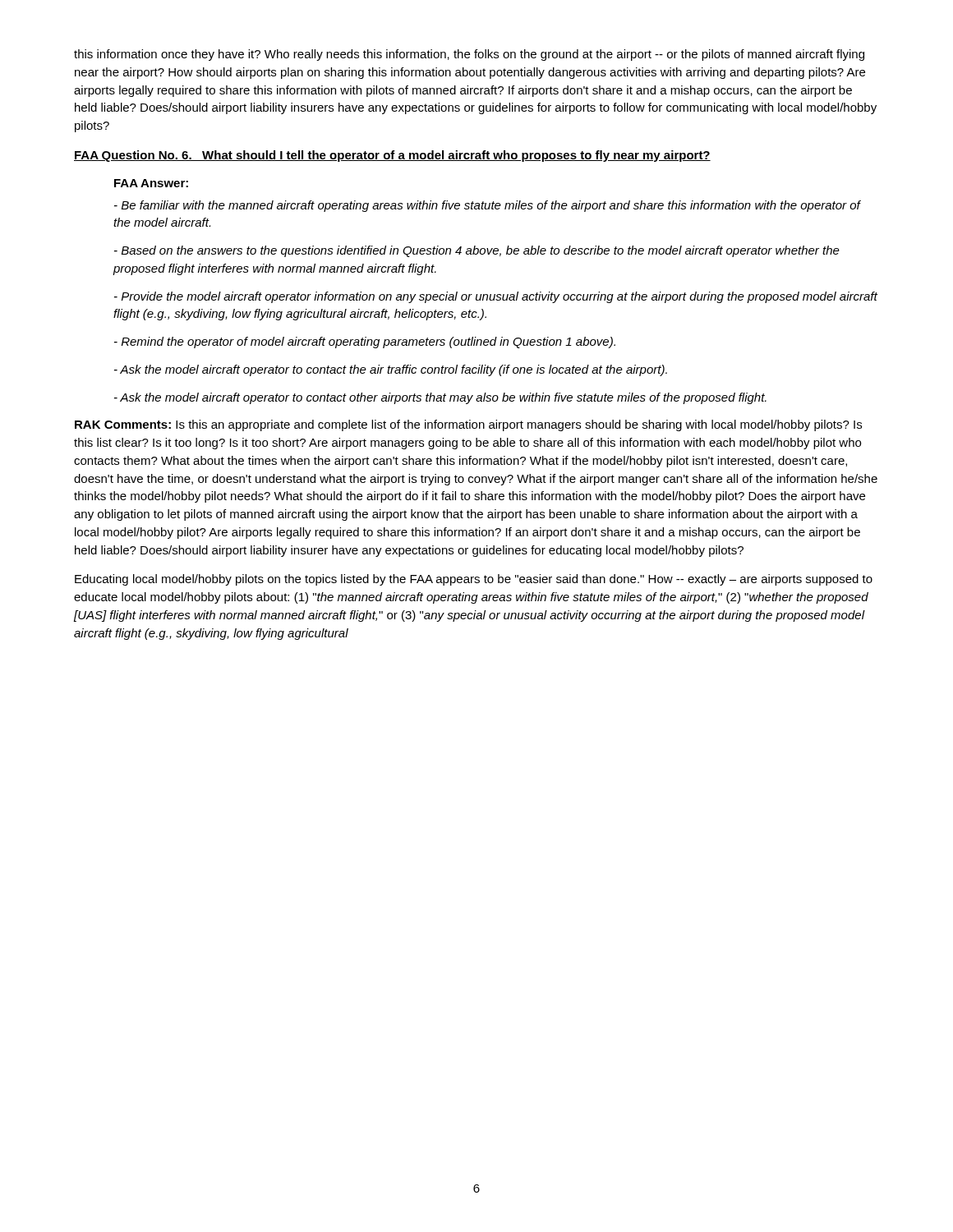The height and width of the screenshot is (1232, 953).
Task: Click on the element starting "Educating local model/hobby"
Action: pos(473,606)
